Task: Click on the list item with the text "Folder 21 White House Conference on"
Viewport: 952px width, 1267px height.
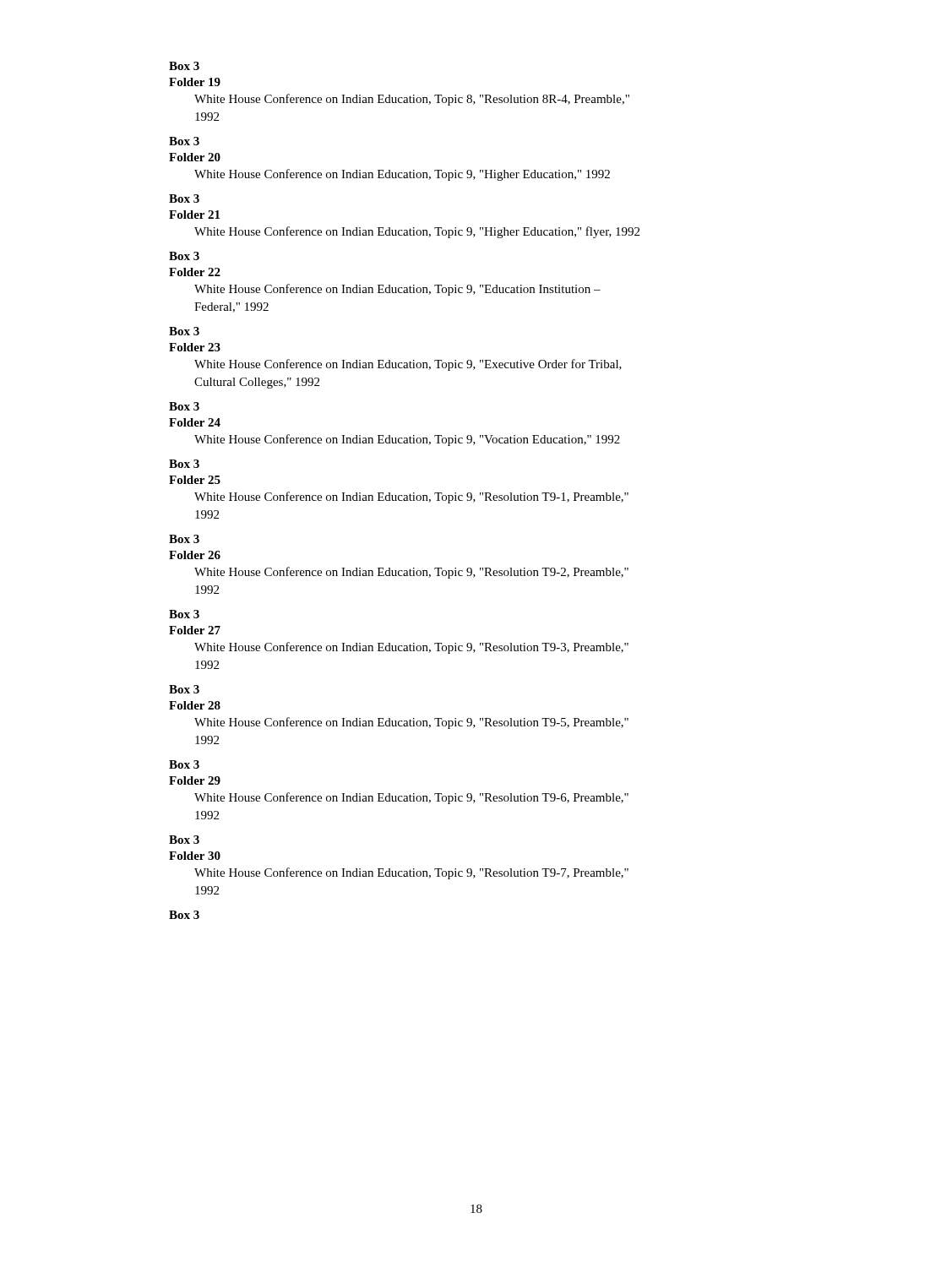Action: click(476, 224)
